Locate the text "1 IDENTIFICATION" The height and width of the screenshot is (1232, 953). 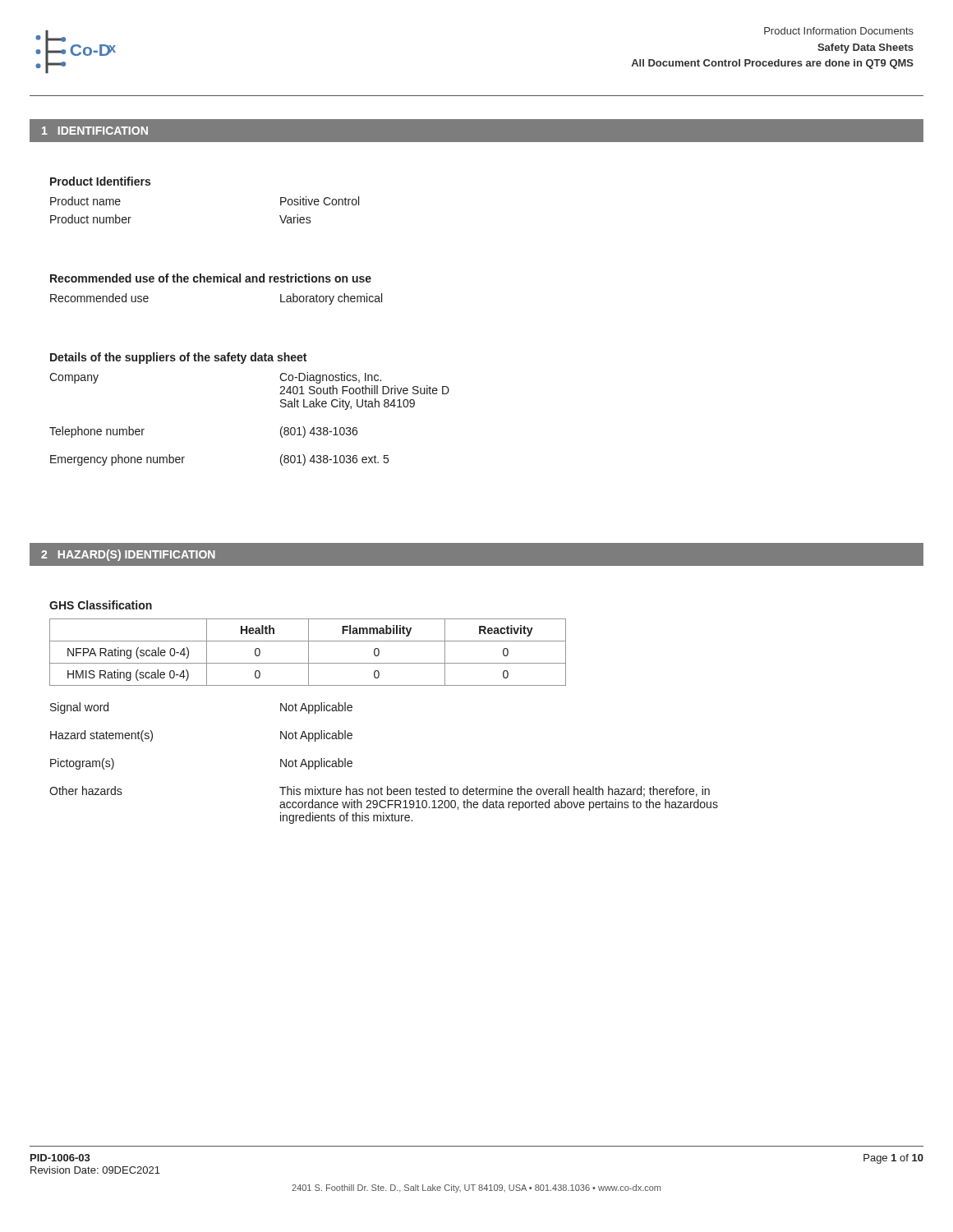click(x=95, y=131)
